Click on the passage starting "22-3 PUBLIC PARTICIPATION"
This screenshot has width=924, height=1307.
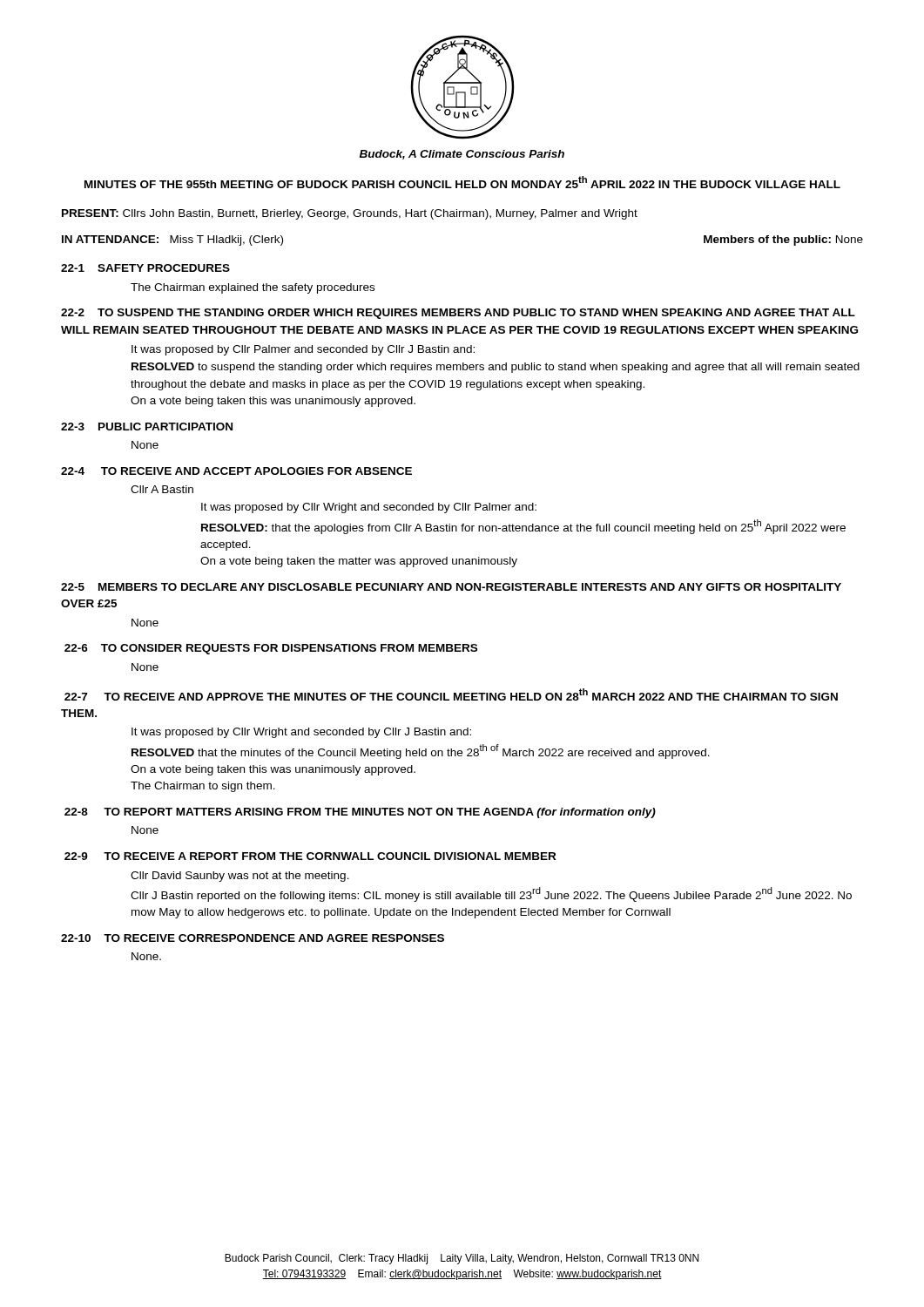[147, 426]
